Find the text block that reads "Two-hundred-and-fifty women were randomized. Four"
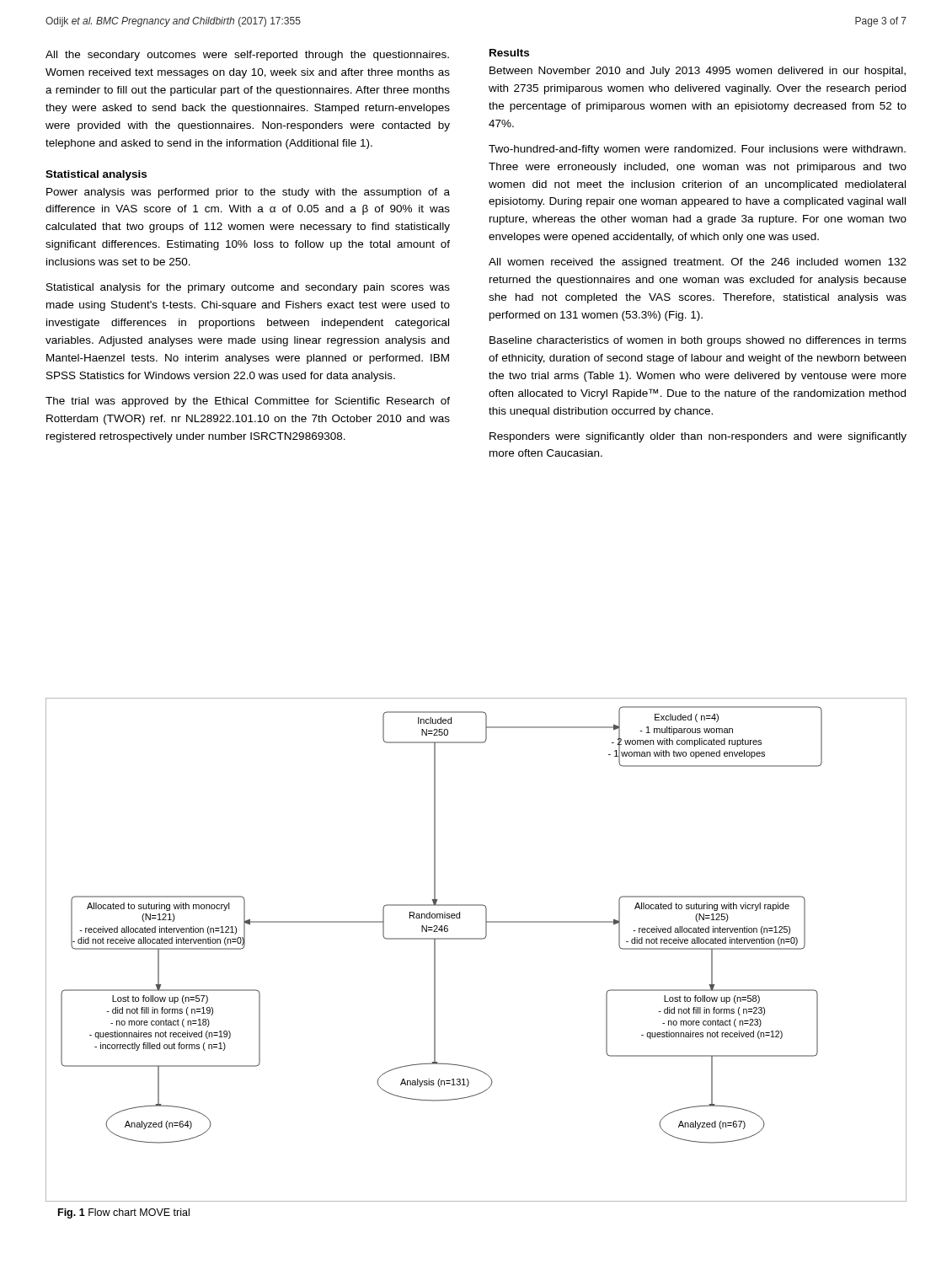 (698, 193)
